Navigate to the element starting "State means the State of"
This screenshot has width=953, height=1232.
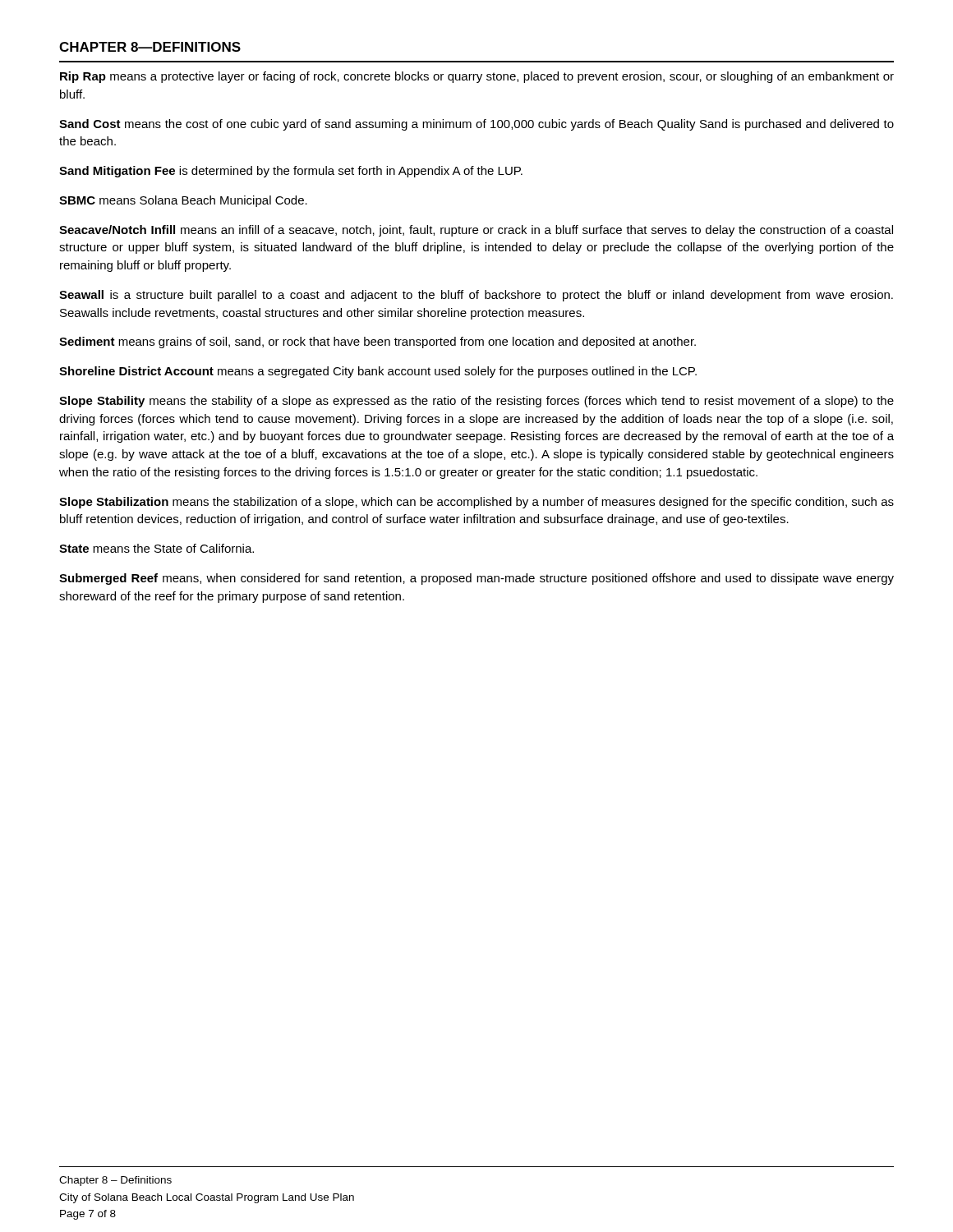[x=157, y=548]
